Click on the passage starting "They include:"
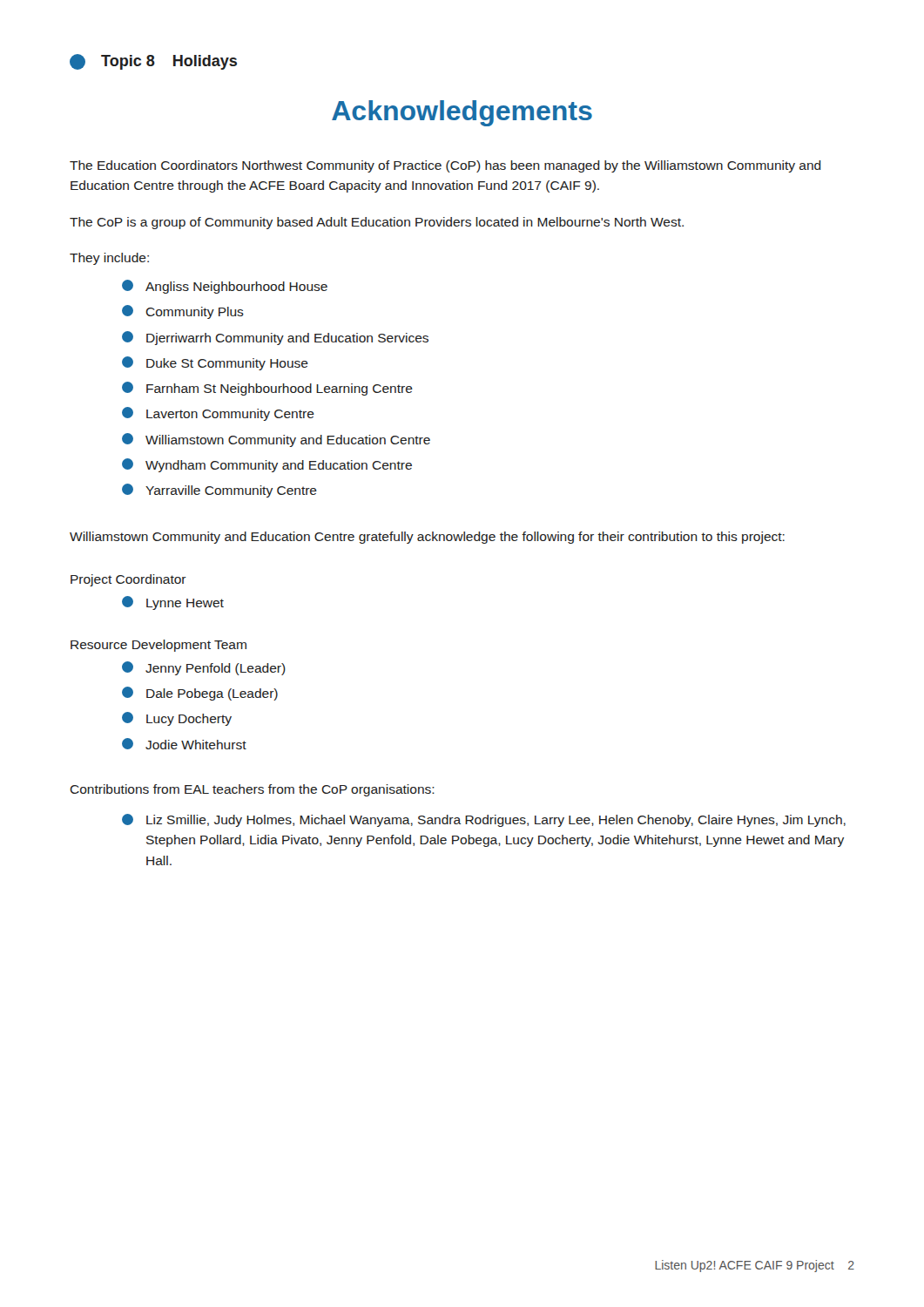The image size is (924, 1307). tap(110, 257)
